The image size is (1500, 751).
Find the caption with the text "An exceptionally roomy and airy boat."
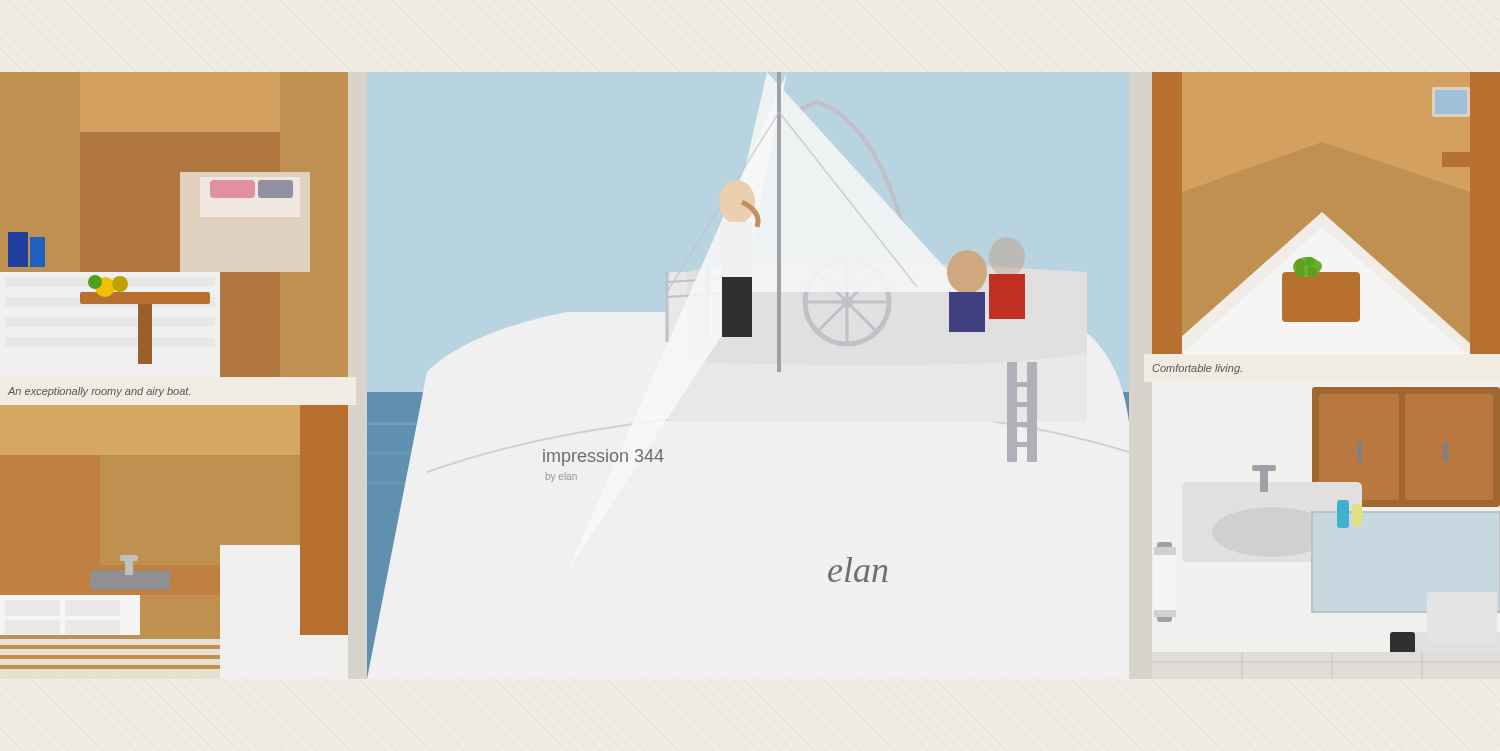coord(100,391)
